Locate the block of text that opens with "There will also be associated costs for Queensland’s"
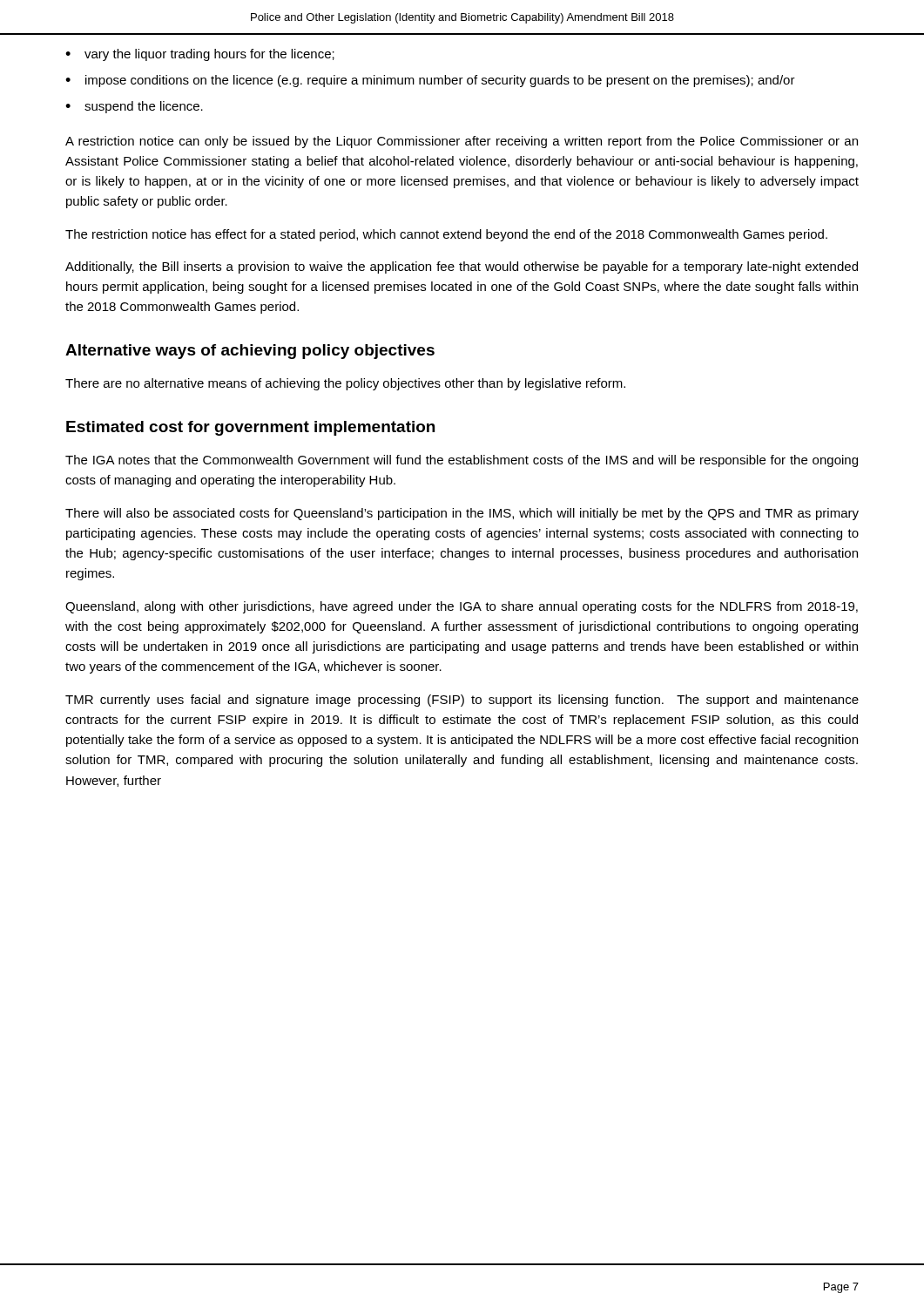The height and width of the screenshot is (1307, 924). pyautogui.click(x=462, y=543)
